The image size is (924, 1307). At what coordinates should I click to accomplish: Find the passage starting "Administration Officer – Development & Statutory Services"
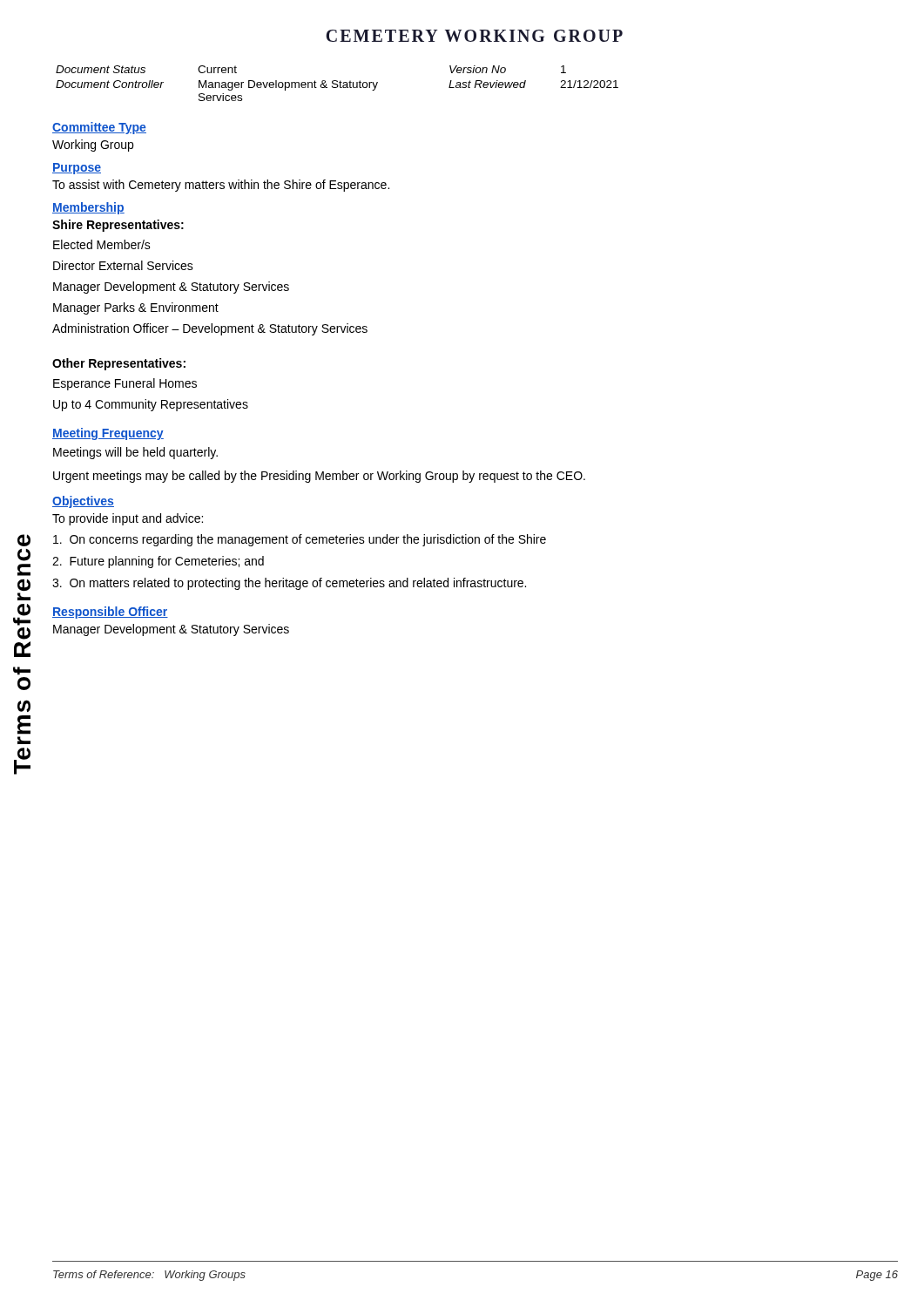click(210, 329)
